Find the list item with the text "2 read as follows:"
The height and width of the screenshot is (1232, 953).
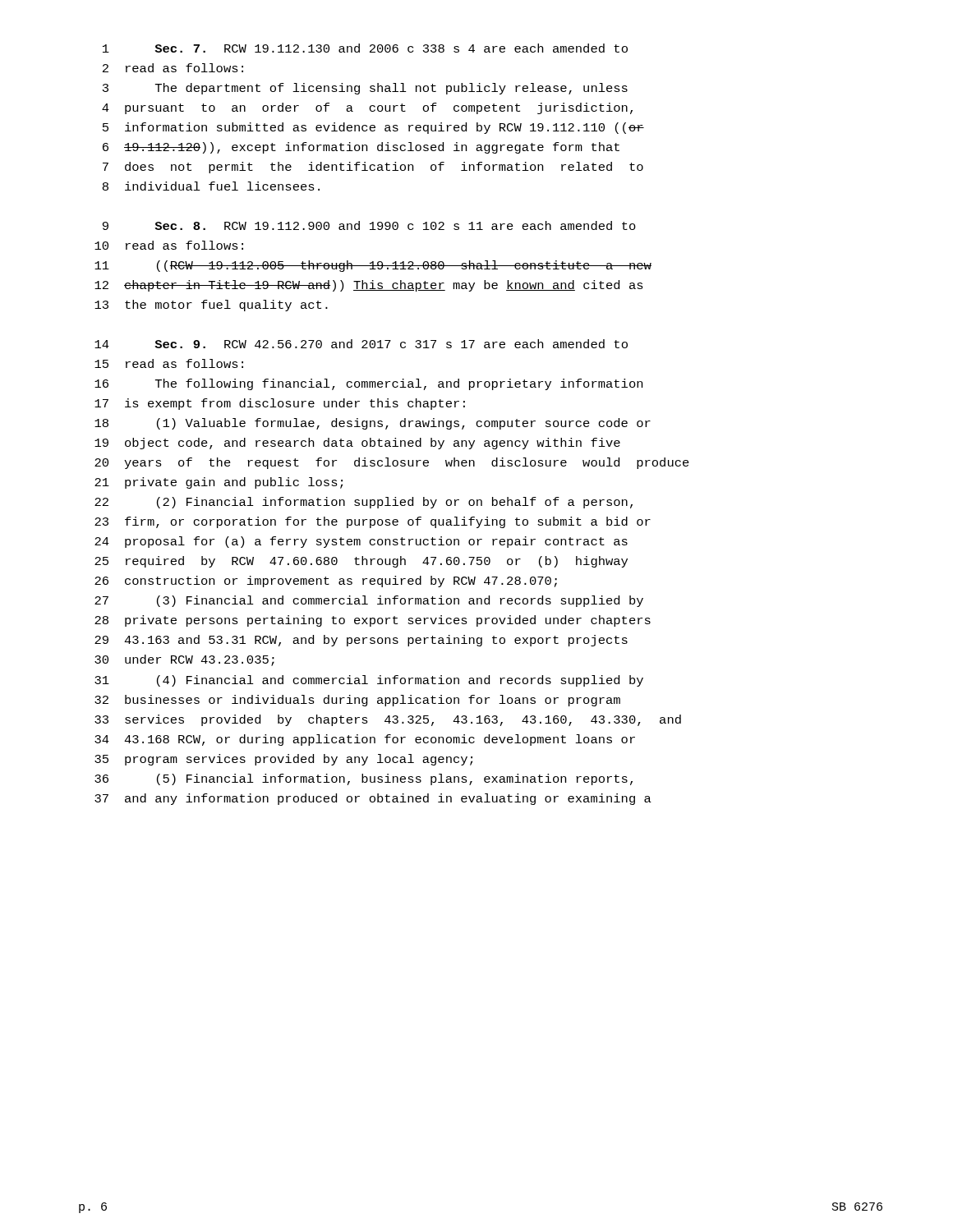click(x=173, y=68)
